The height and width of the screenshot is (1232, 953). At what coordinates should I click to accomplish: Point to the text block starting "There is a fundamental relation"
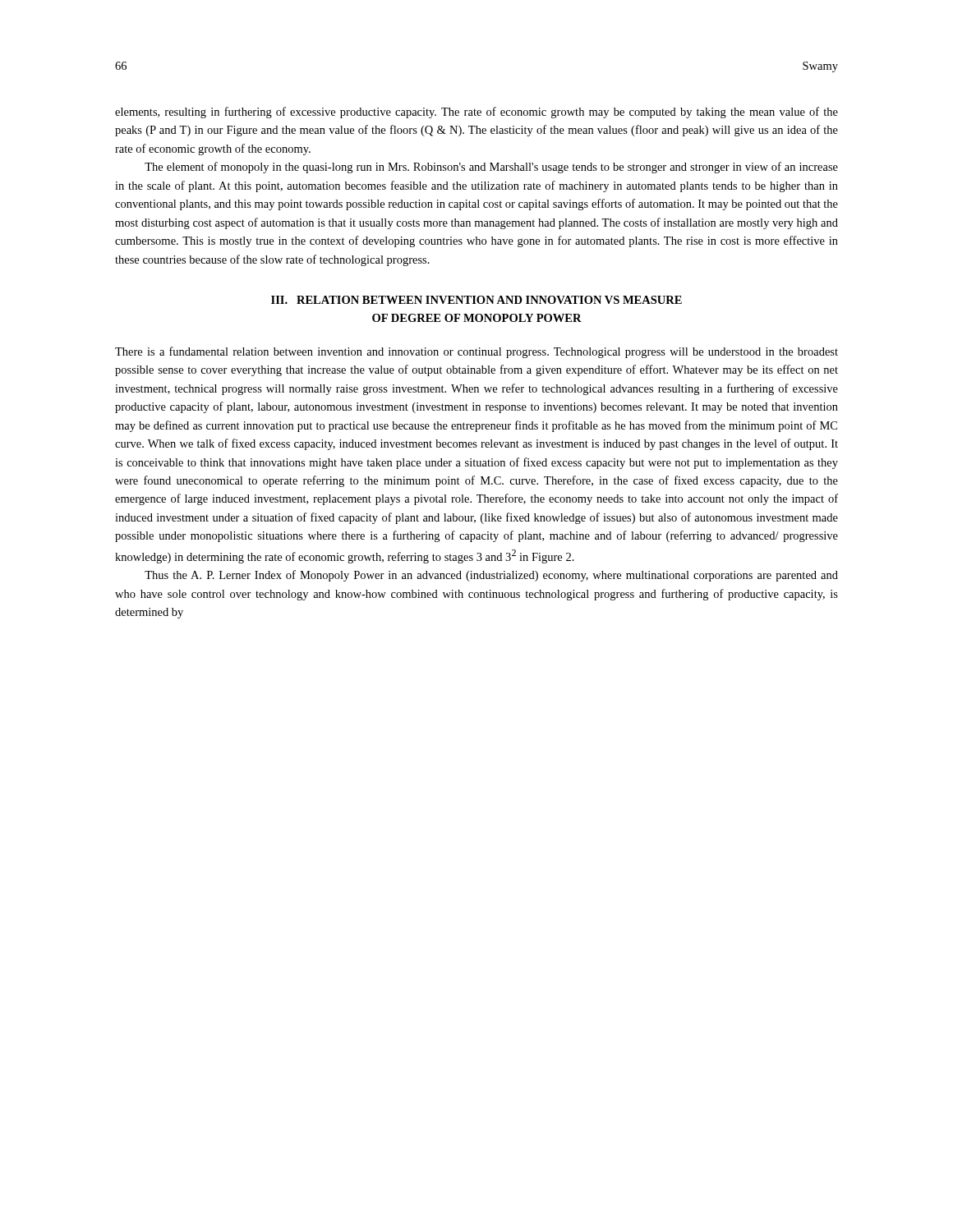click(x=476, y=482)
